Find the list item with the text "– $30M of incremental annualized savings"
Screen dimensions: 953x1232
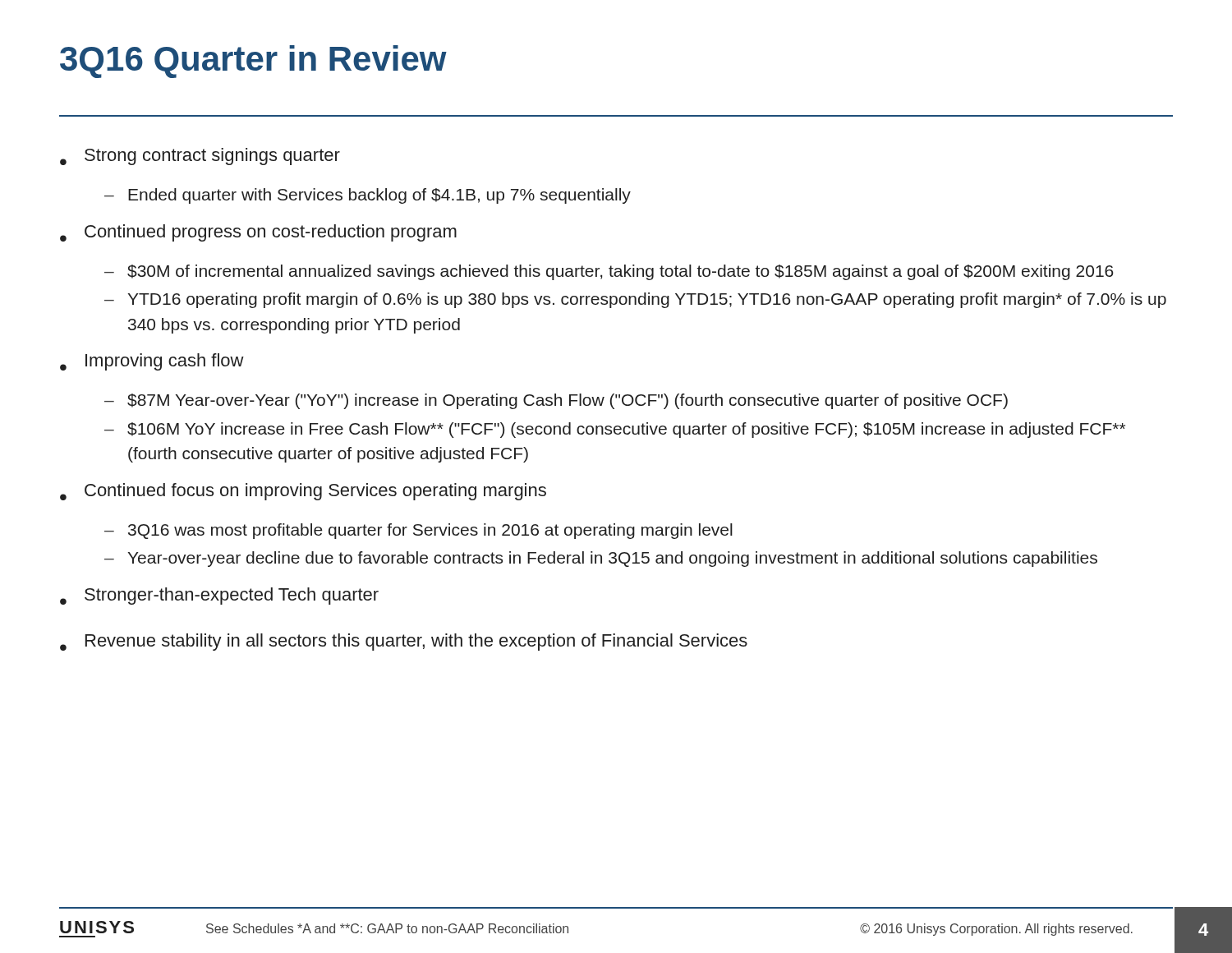pyautogui.click(x=639, y=271)
